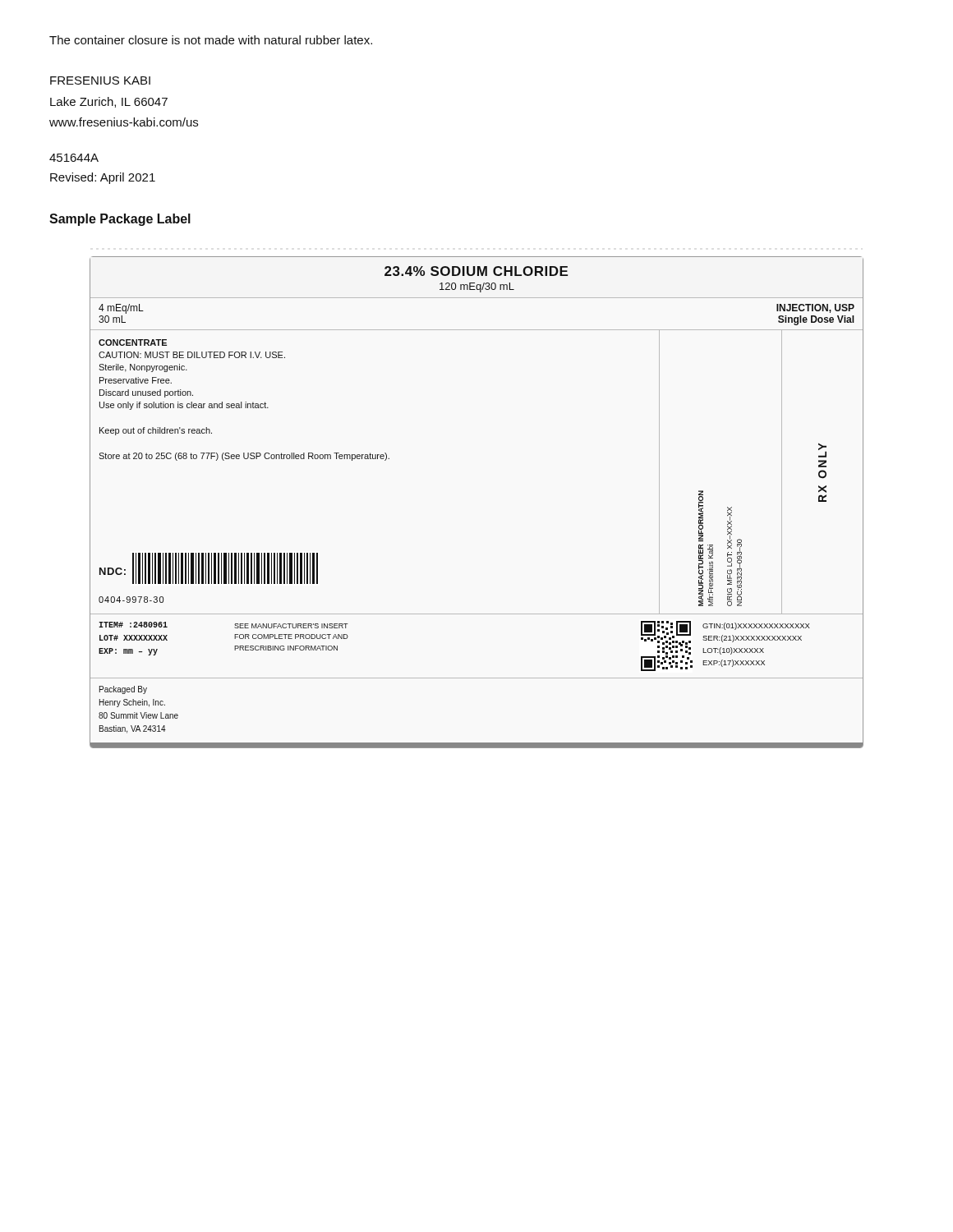Find the text block containing "The container closure is not made"
953x1232 pixels.
click(x=211, y=40)
